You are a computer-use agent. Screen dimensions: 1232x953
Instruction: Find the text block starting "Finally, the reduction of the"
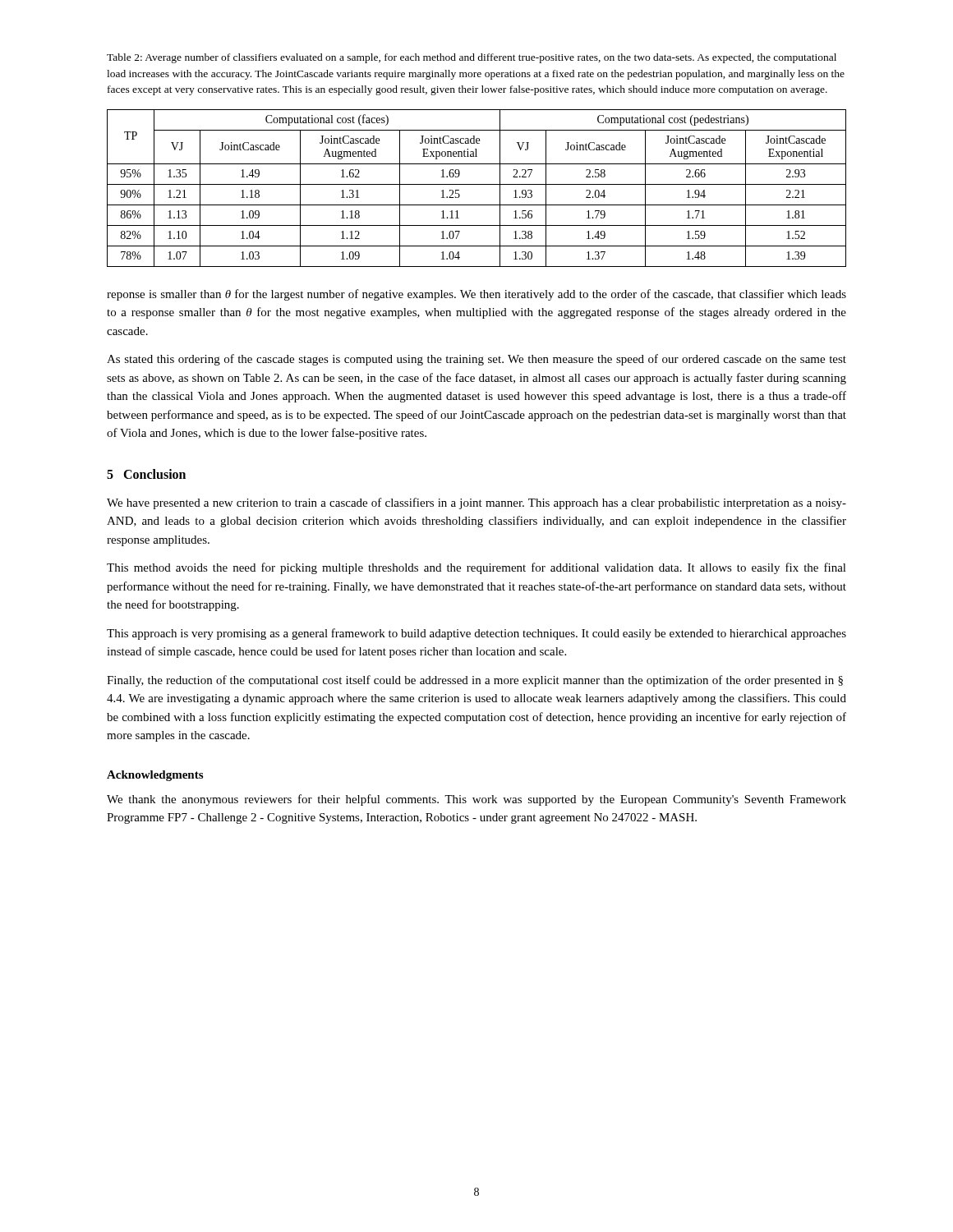coord(476,708)
